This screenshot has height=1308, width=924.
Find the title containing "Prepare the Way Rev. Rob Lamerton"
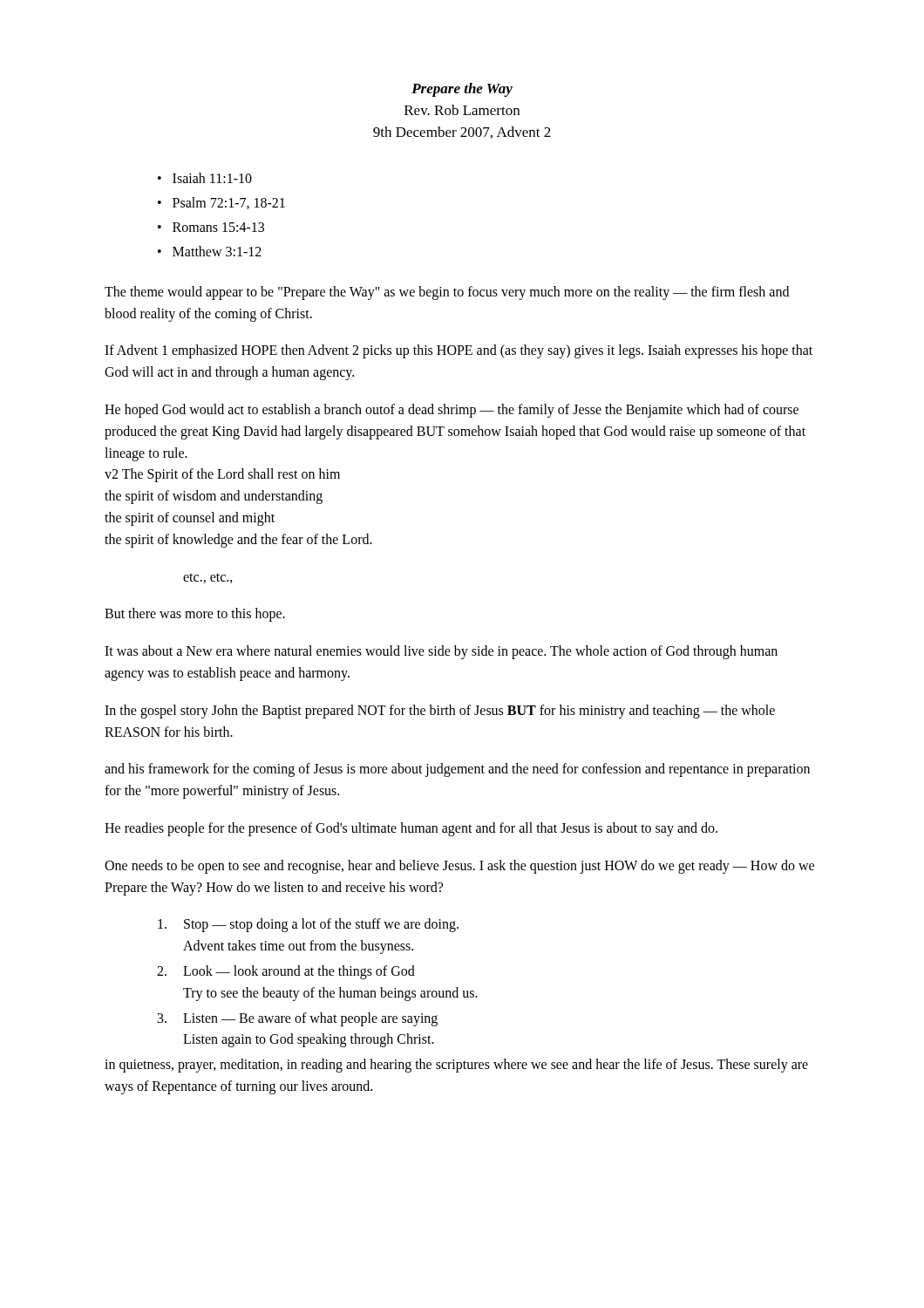click(462, 111)
